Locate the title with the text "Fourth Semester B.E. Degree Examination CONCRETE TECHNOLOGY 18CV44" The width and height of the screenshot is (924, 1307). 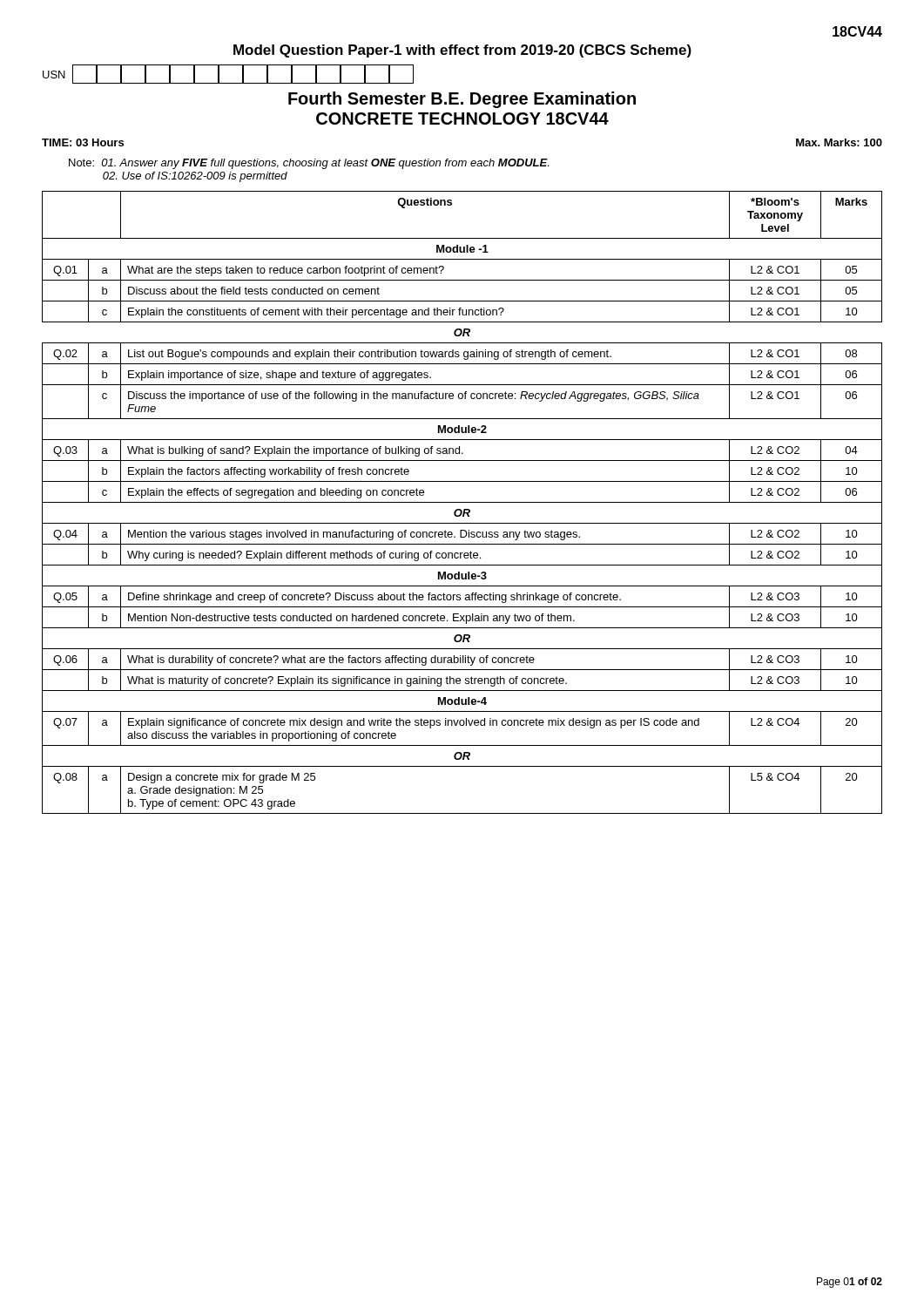pos(462,109)
